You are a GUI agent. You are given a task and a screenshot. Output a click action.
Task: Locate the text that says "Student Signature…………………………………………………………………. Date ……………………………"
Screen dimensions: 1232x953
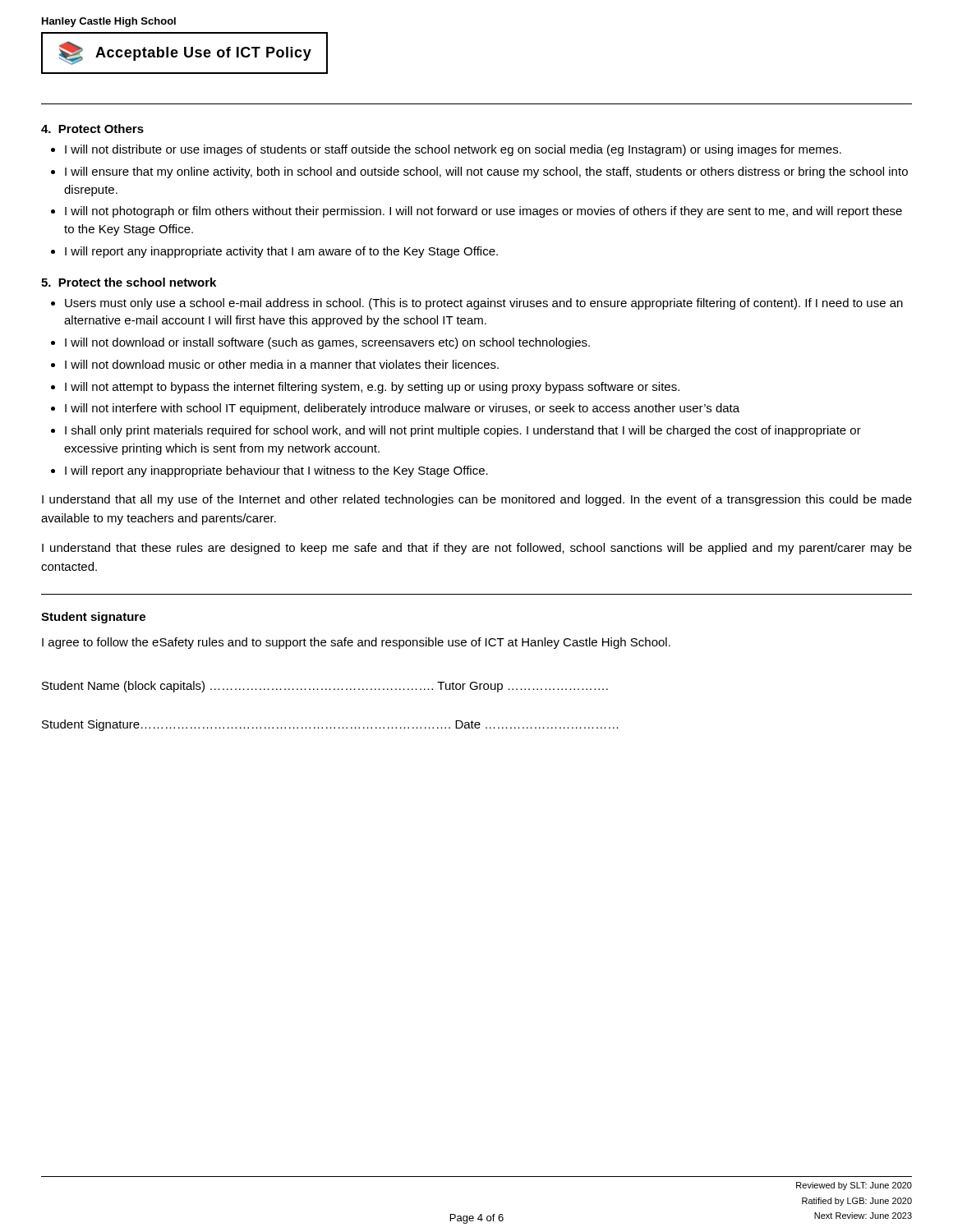coord(330,724)
